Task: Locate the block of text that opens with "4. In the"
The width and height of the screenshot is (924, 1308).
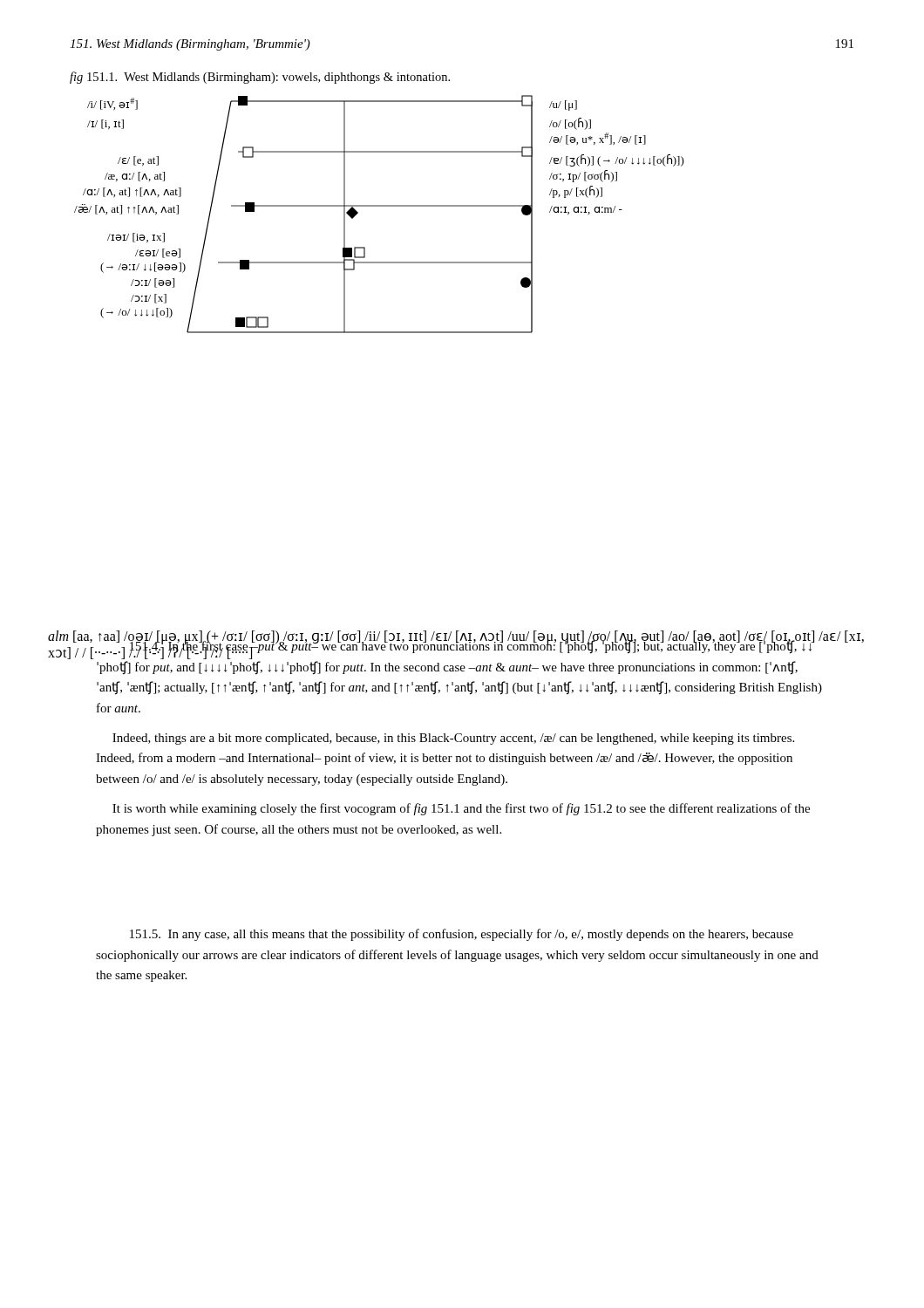Action: [x=462, y=738]
